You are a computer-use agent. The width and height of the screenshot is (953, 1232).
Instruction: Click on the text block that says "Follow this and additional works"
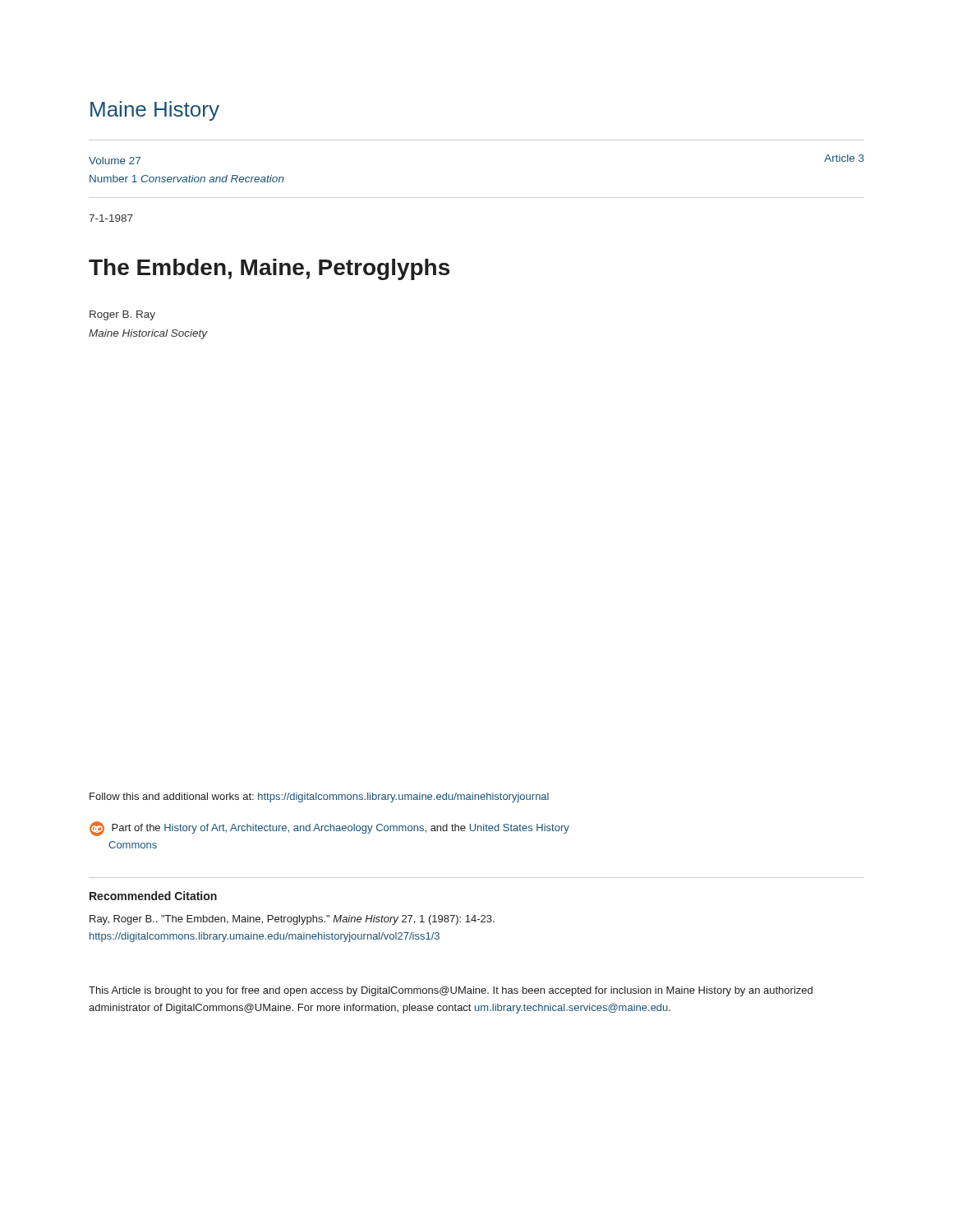[x=319, y=796]
